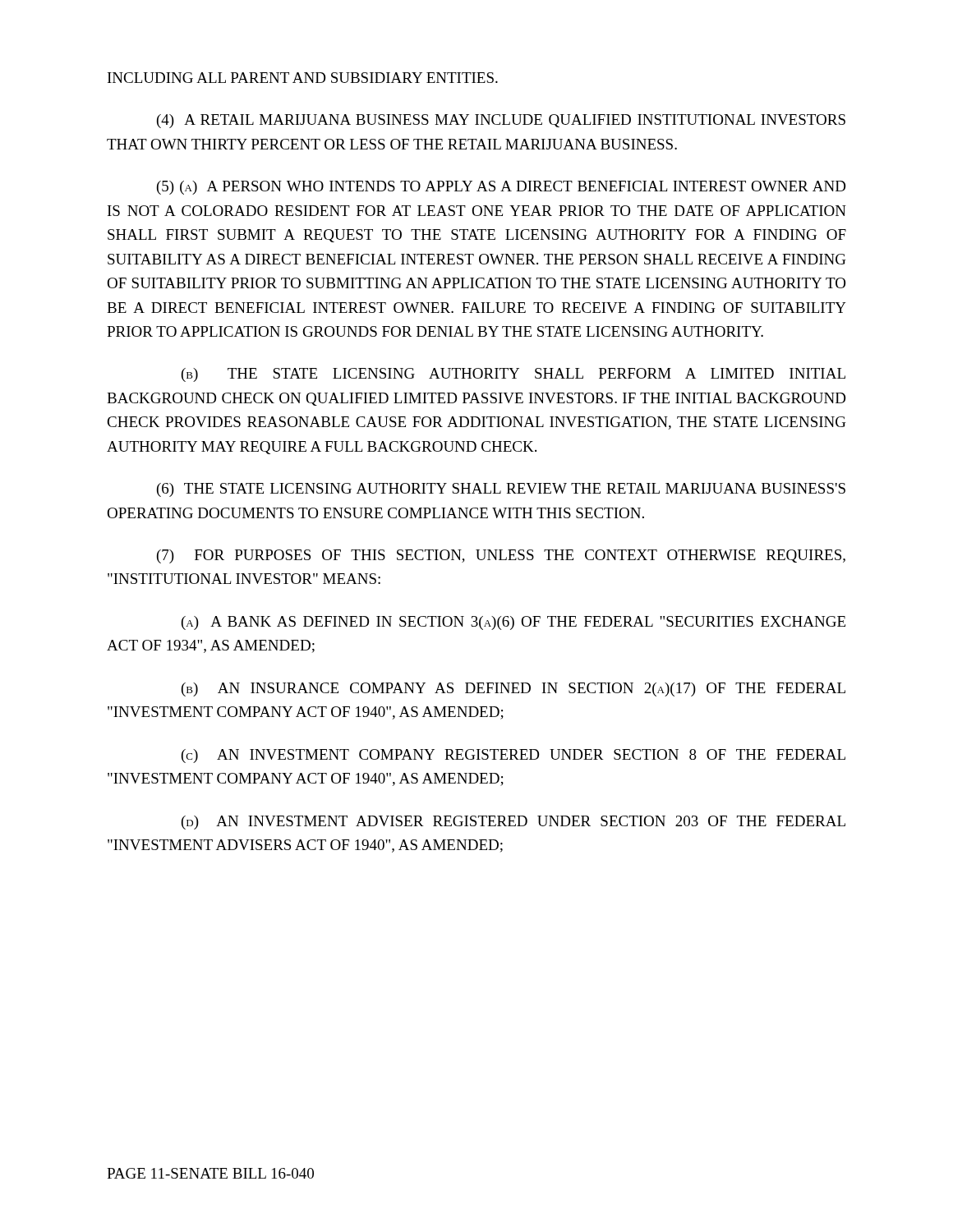Locate the block of text that opens with "(b) THE STATE LICENSING AUTHORITY"
The width and height of the screenshot is (953, 1232).
click(x=476, y=410)
